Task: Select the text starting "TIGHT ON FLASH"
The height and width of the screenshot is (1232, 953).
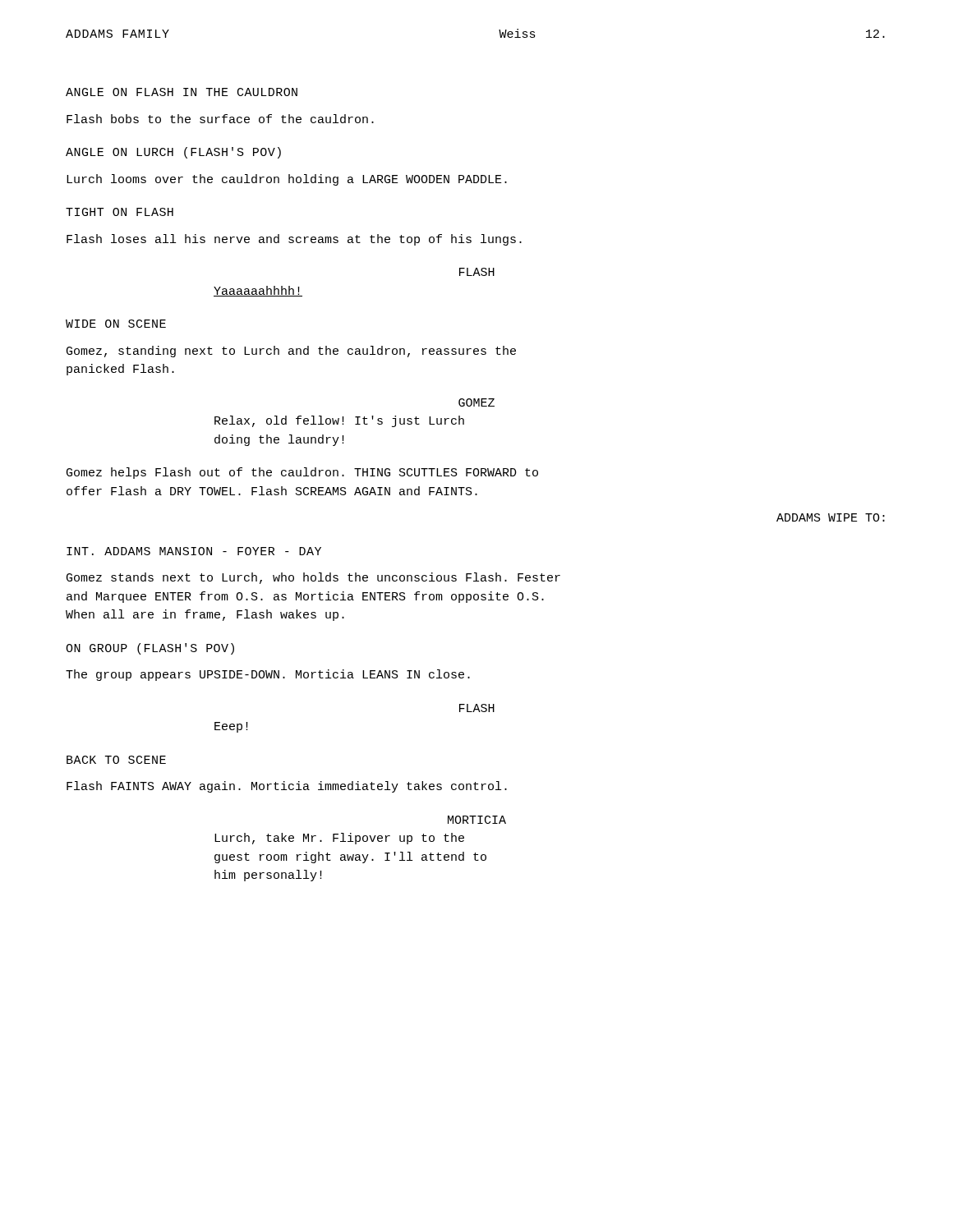Action: click(120, 212)
